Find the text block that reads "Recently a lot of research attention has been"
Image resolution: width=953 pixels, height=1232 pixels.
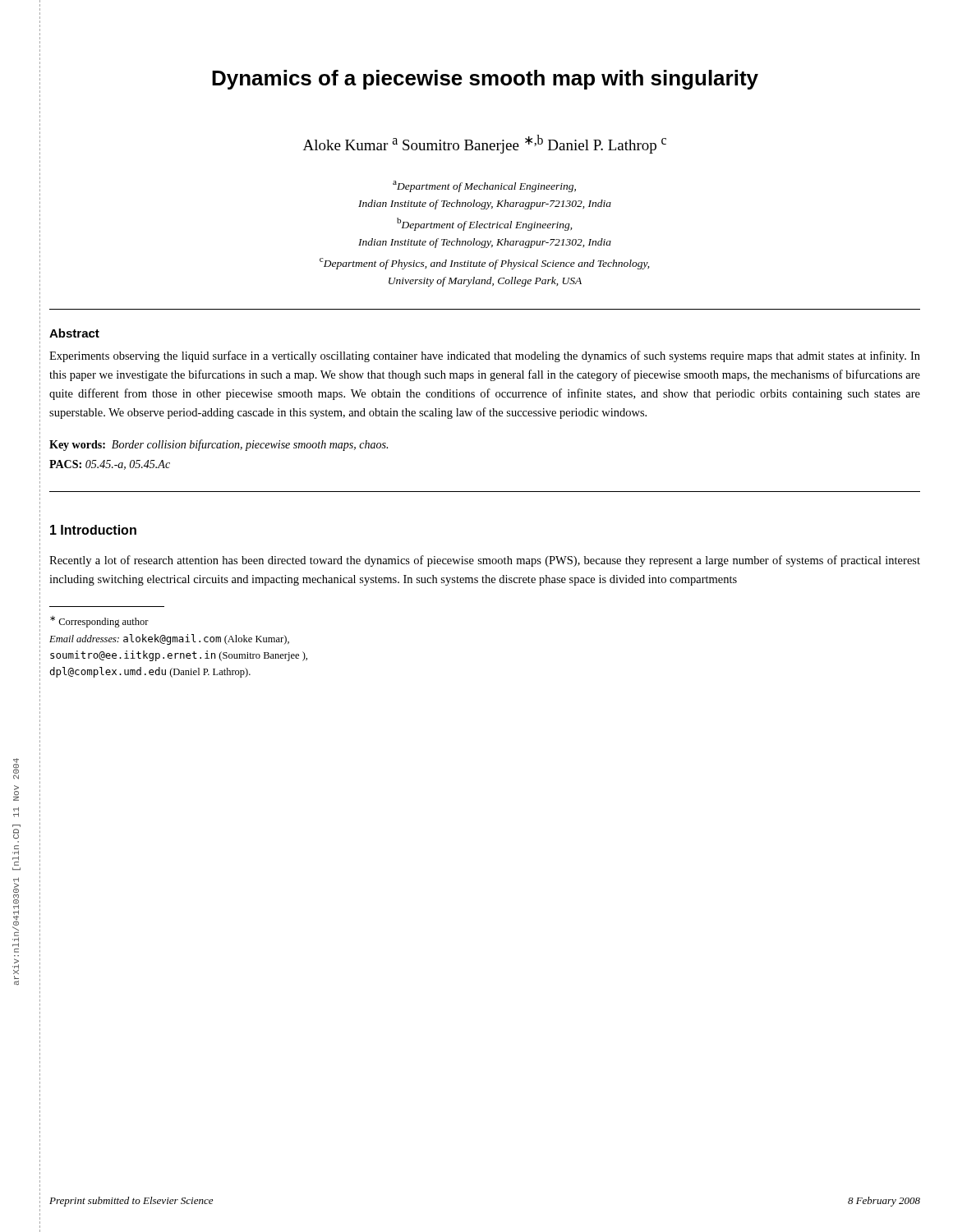point(485,569)
